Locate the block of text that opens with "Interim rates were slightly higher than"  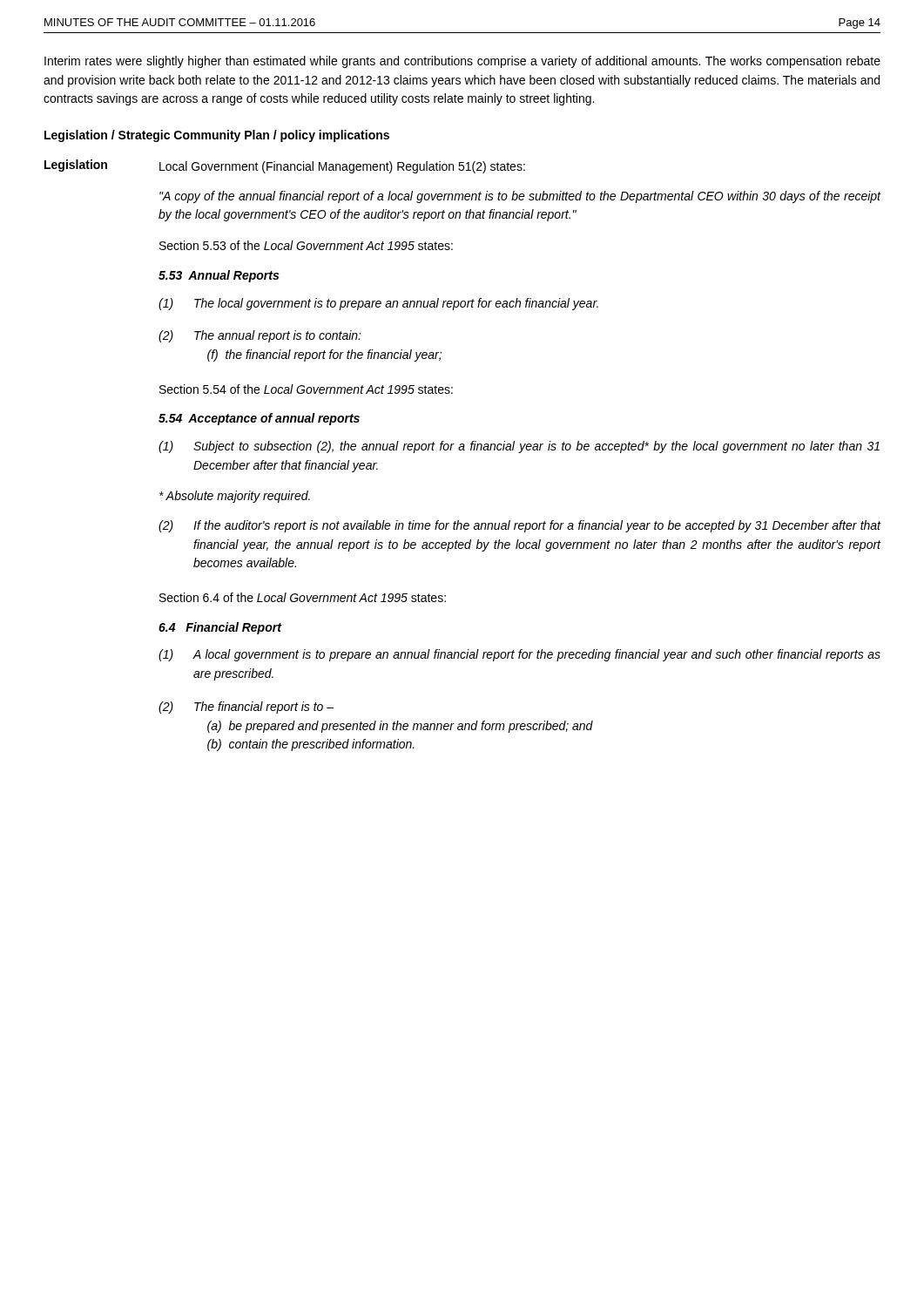pos(462,80)
